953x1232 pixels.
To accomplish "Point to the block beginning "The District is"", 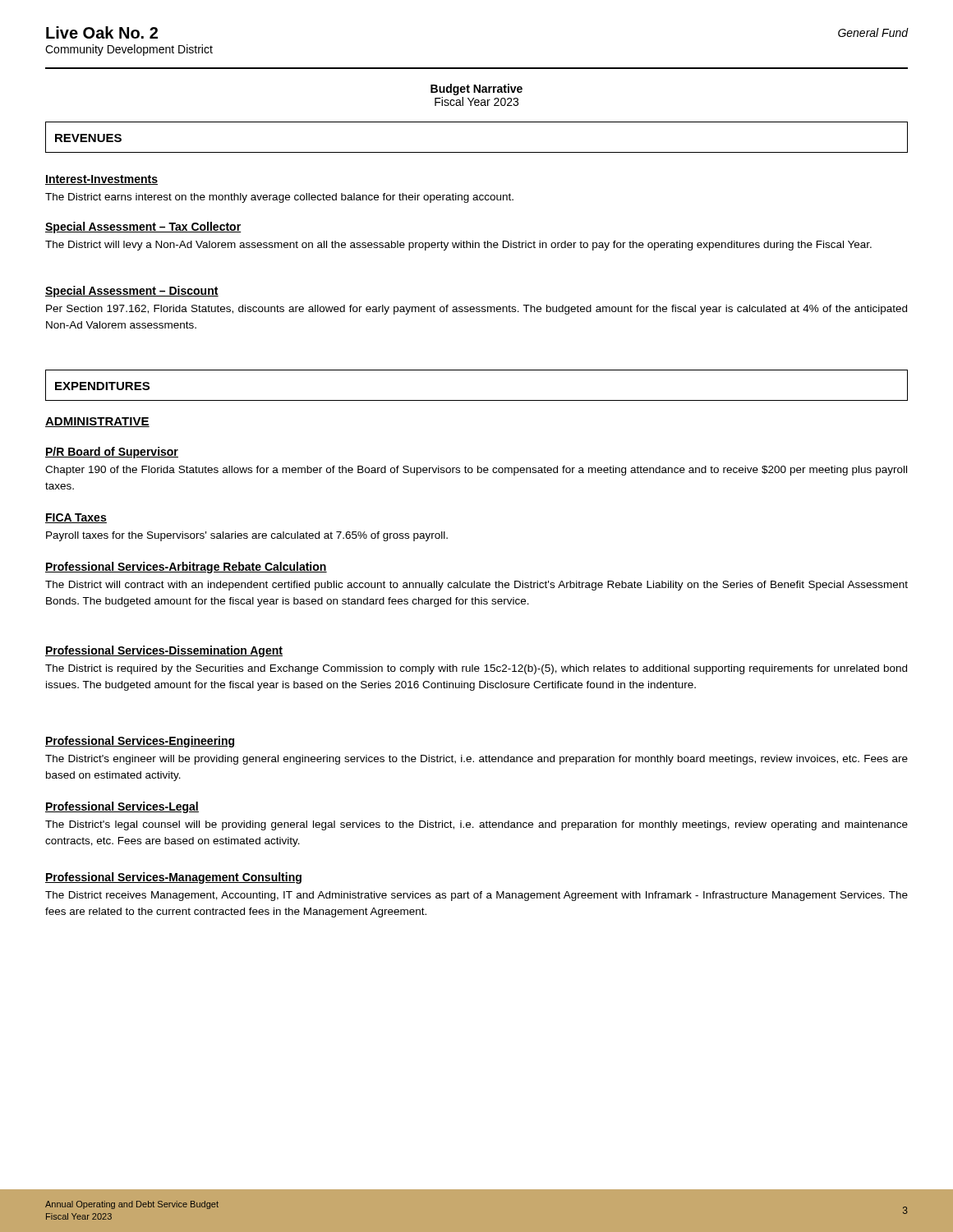I will tap(476, 676).
